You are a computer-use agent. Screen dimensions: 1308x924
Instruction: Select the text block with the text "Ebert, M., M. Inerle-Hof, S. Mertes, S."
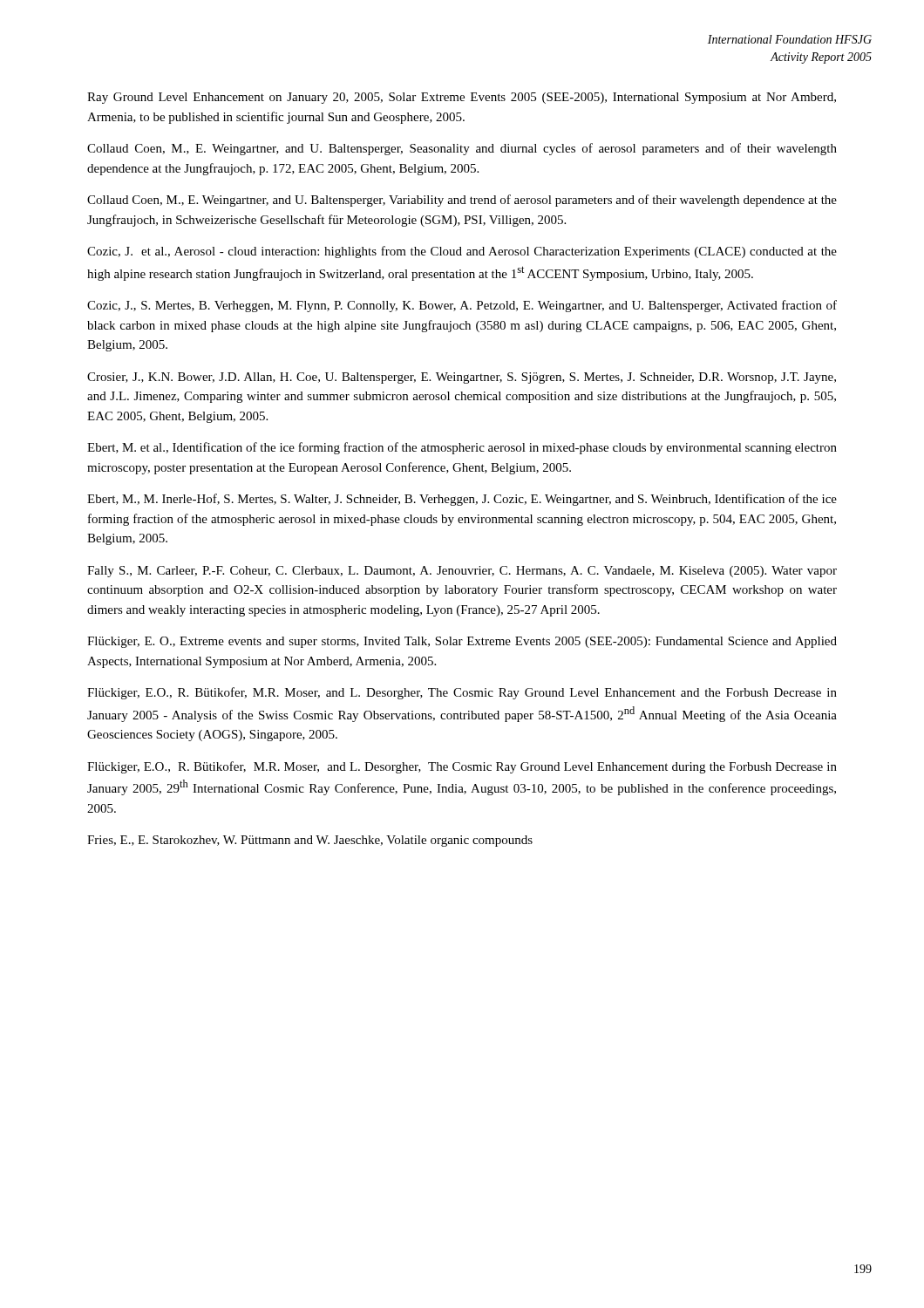(462, 518)
